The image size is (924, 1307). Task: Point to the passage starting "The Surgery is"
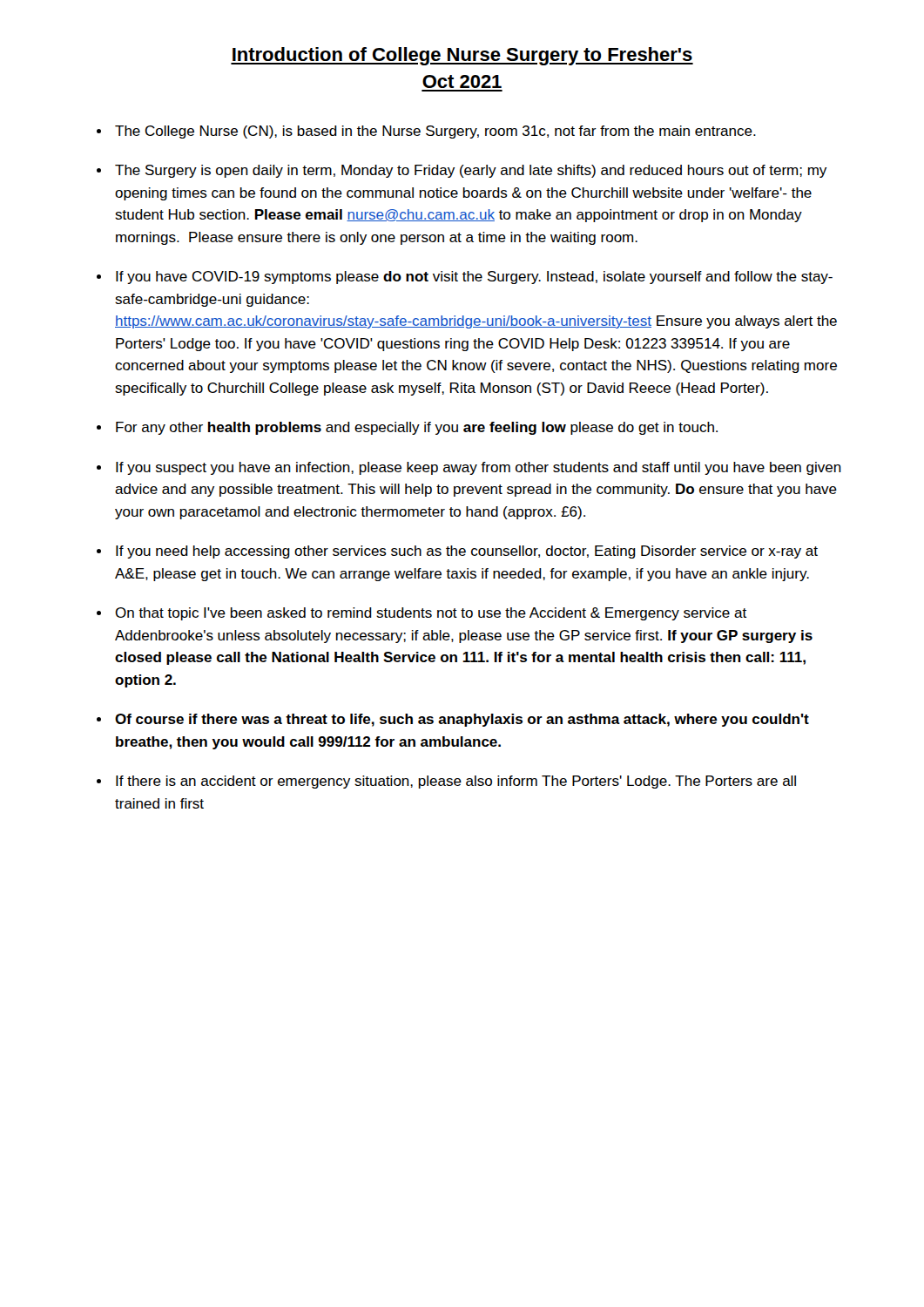pyautogui.click(x=471, y=204)
